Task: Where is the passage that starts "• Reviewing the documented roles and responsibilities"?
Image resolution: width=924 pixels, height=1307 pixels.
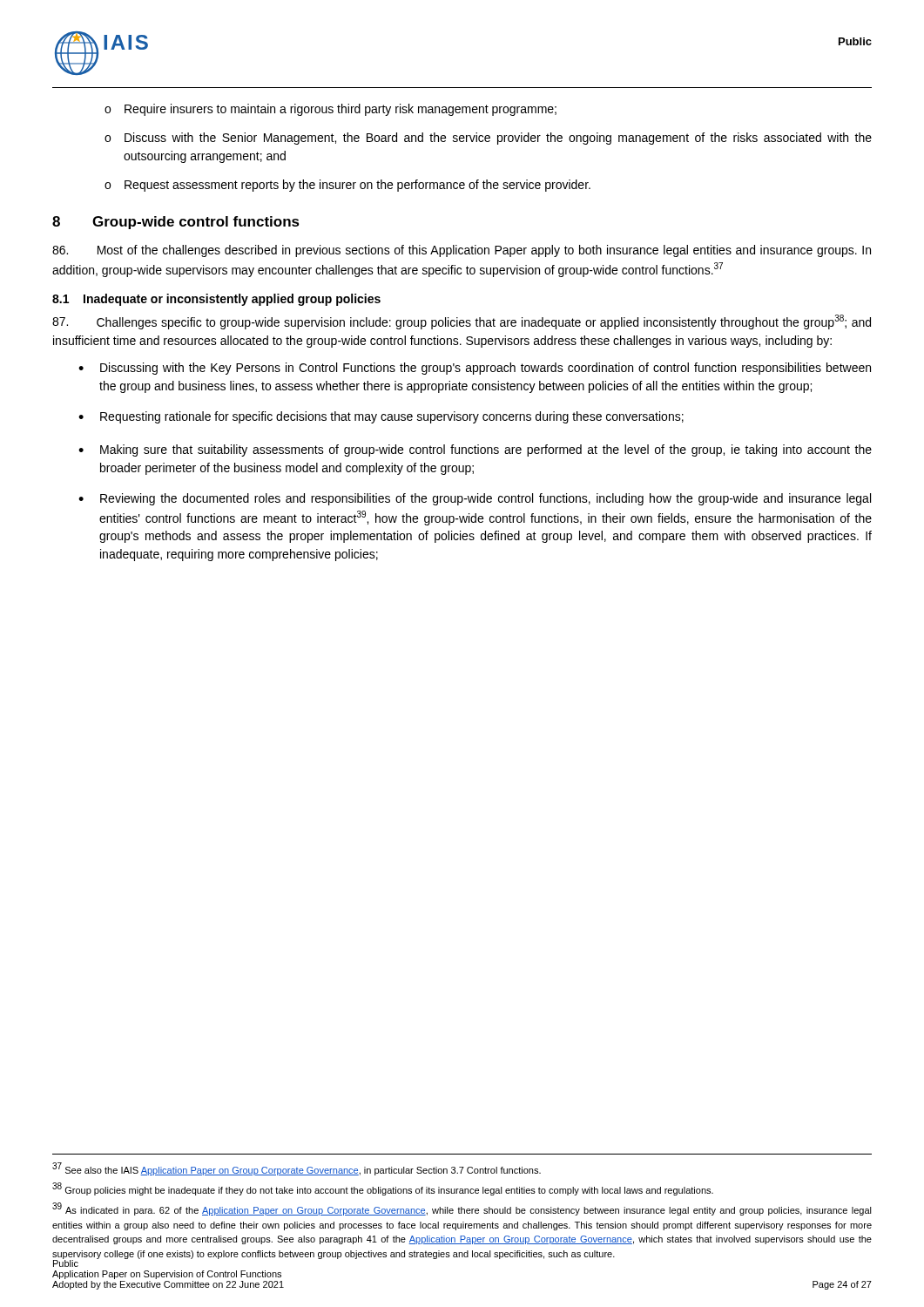Action: (x=475, y=527)
